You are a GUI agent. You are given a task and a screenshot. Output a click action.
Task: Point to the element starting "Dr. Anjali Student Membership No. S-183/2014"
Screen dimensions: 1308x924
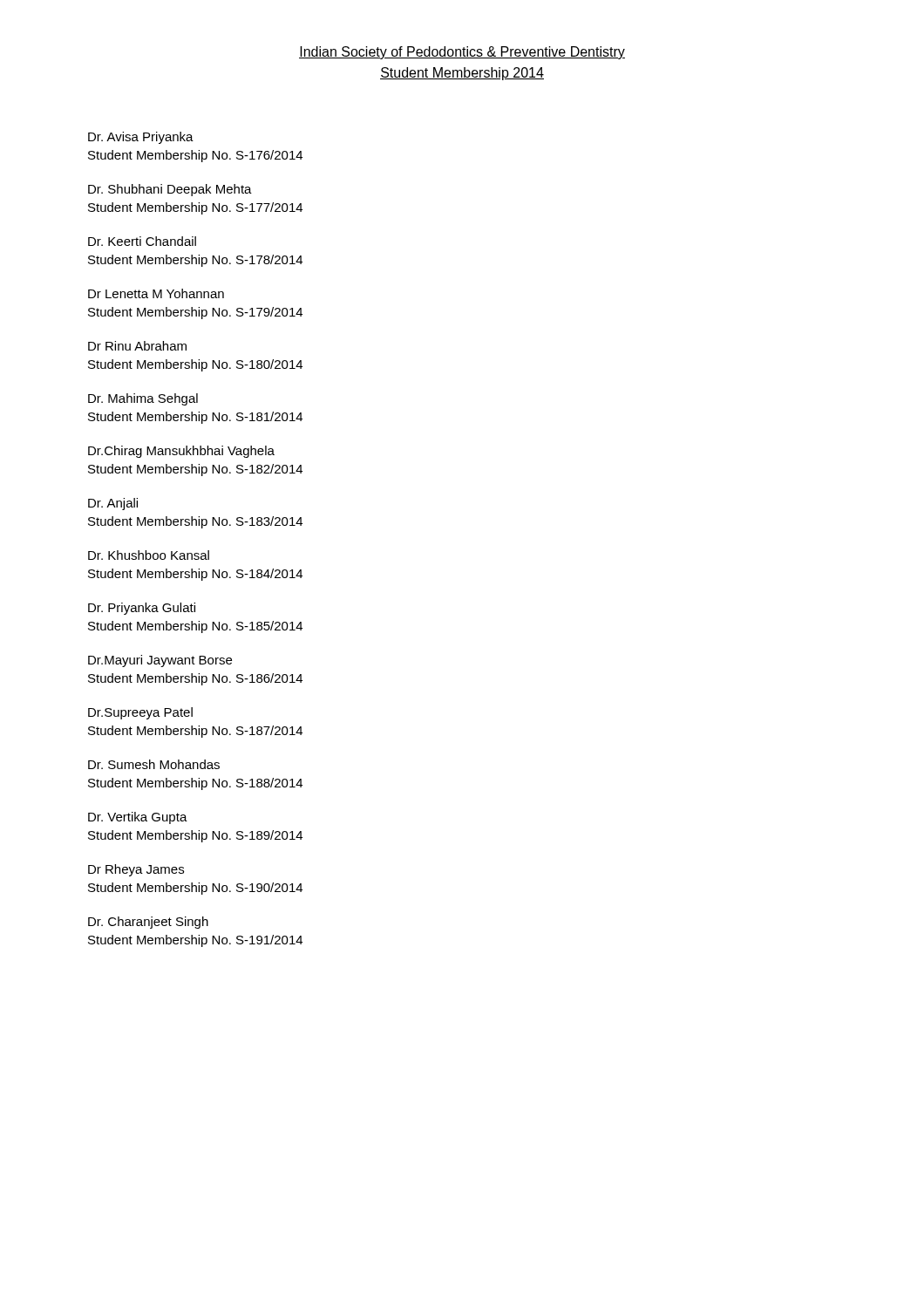[113, 504]
